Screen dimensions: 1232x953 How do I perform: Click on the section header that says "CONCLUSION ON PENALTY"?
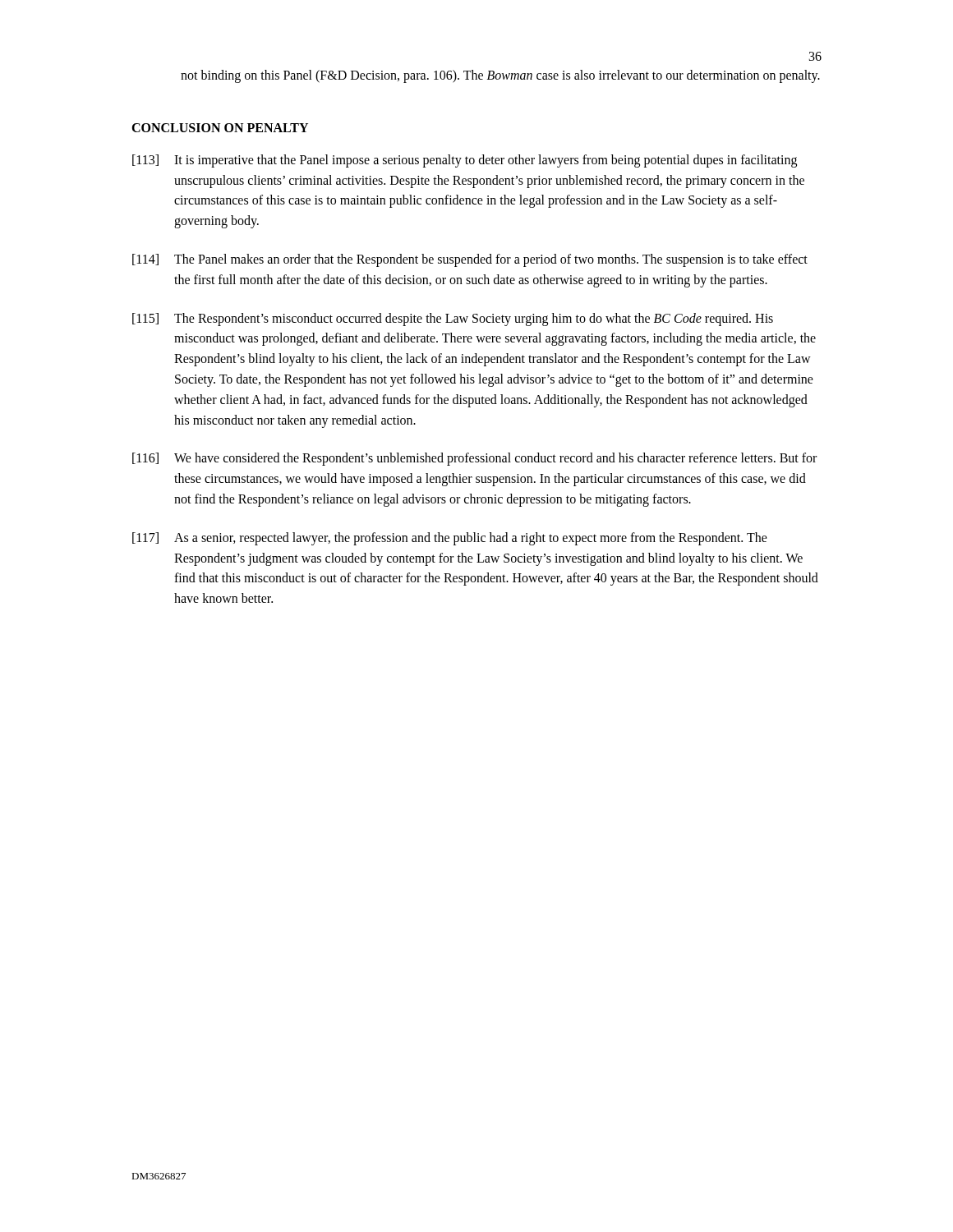click(220, 128)
